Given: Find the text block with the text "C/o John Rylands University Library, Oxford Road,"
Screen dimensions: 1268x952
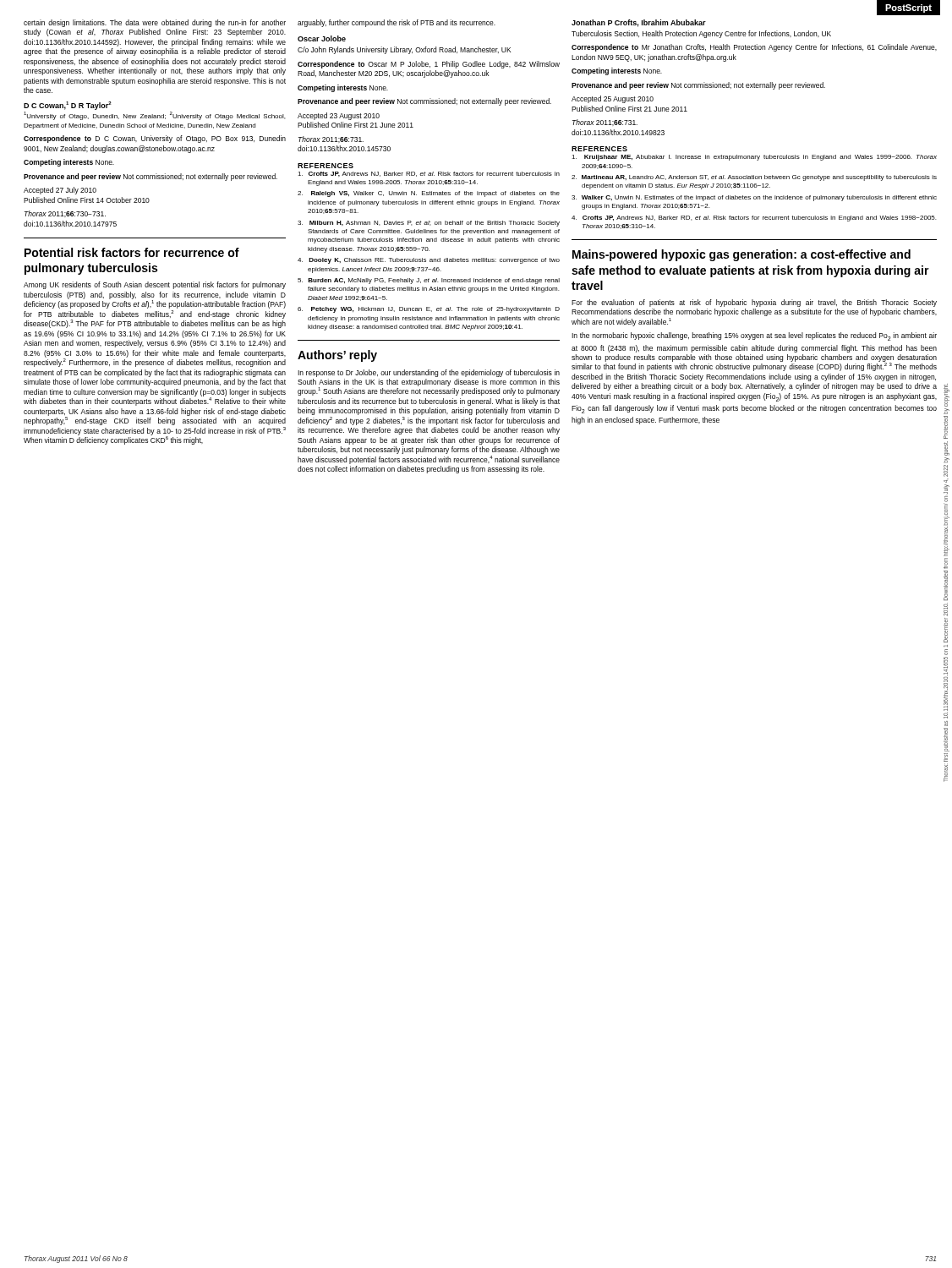Looking at the screenshot, I should click(429, 51).
